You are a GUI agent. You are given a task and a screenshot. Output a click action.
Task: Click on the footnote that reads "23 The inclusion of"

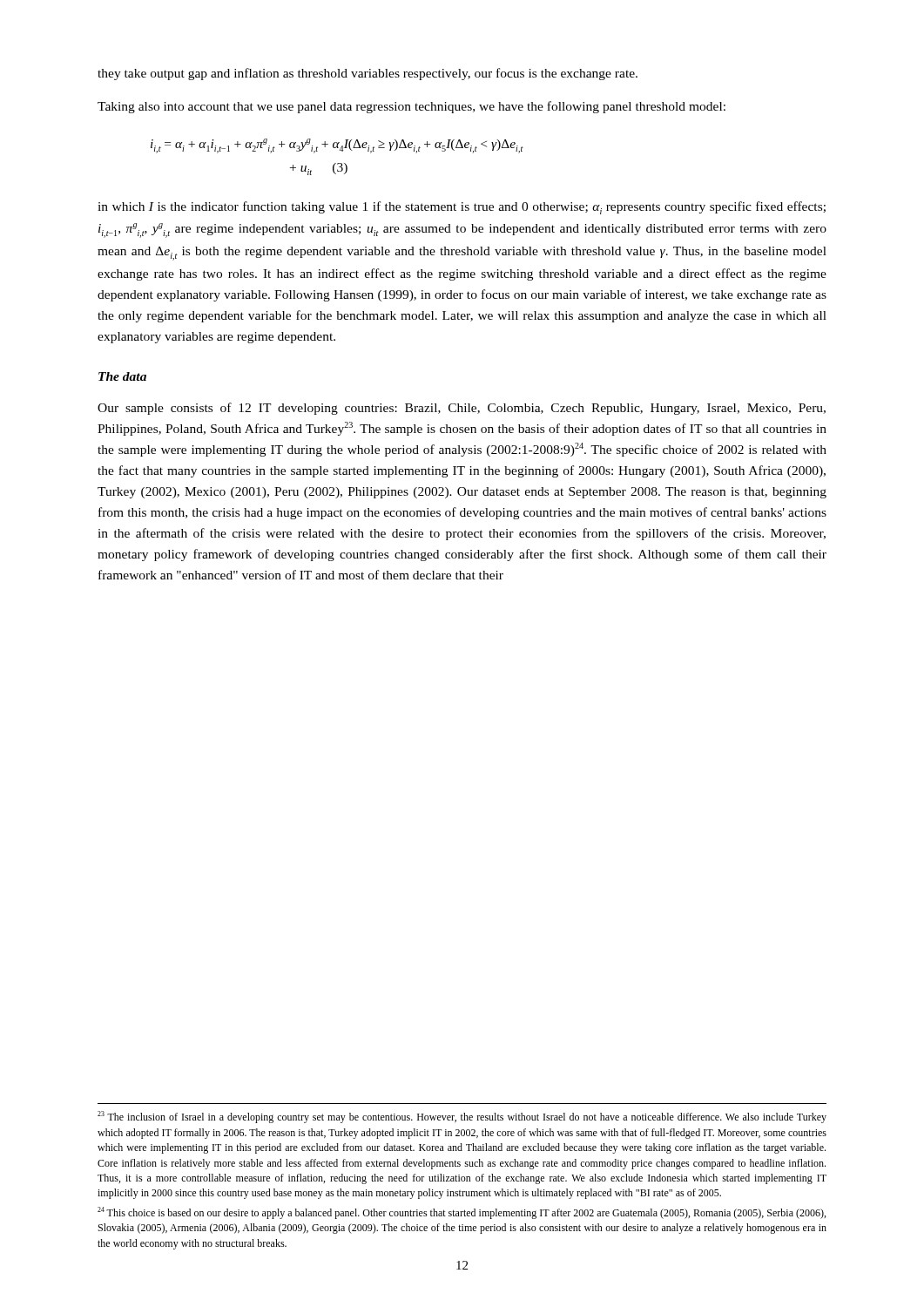point(462,1180)
